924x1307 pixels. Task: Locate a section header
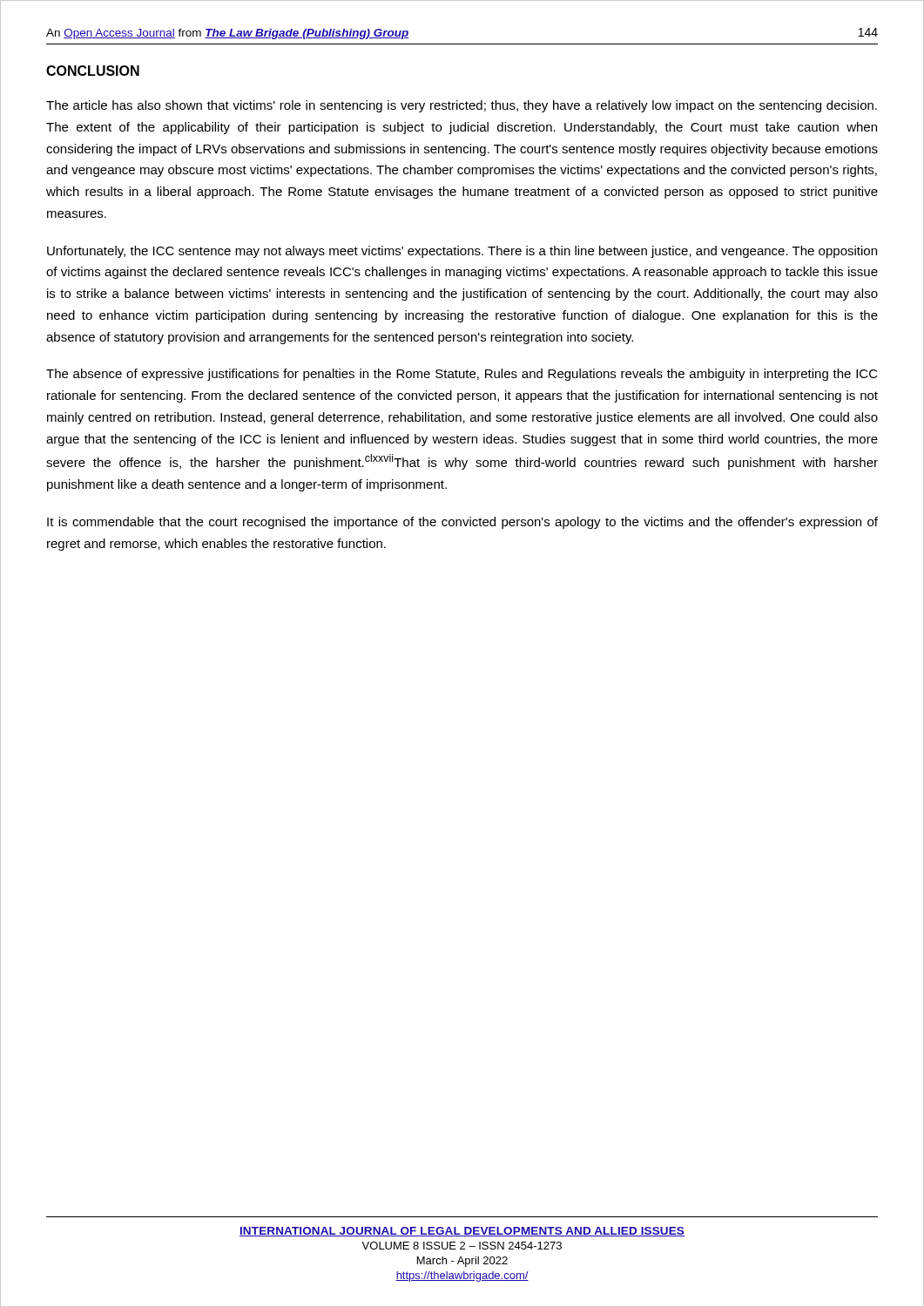point(93,71)
